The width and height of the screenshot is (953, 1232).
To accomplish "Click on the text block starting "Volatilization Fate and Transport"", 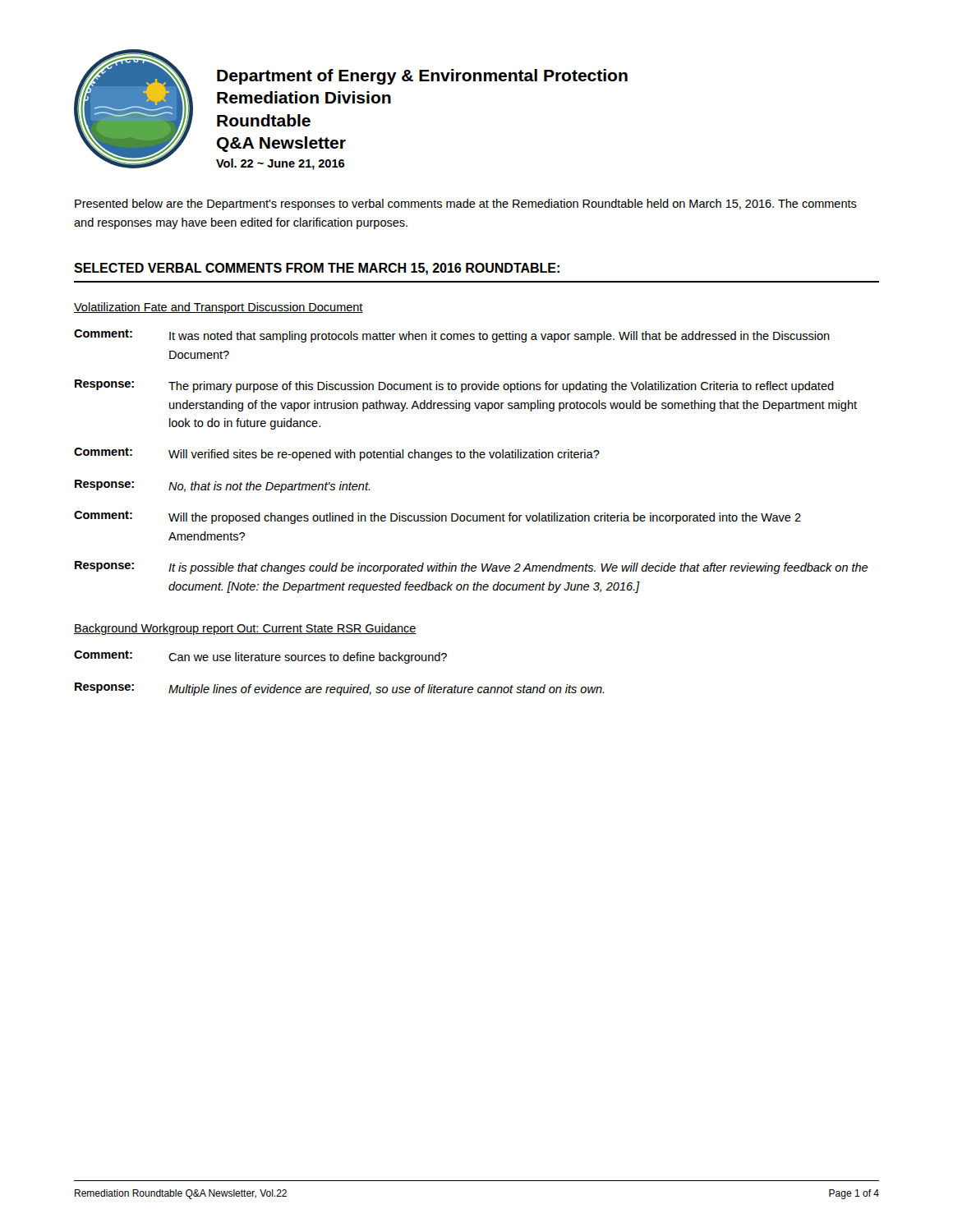I will coord(218,307).
